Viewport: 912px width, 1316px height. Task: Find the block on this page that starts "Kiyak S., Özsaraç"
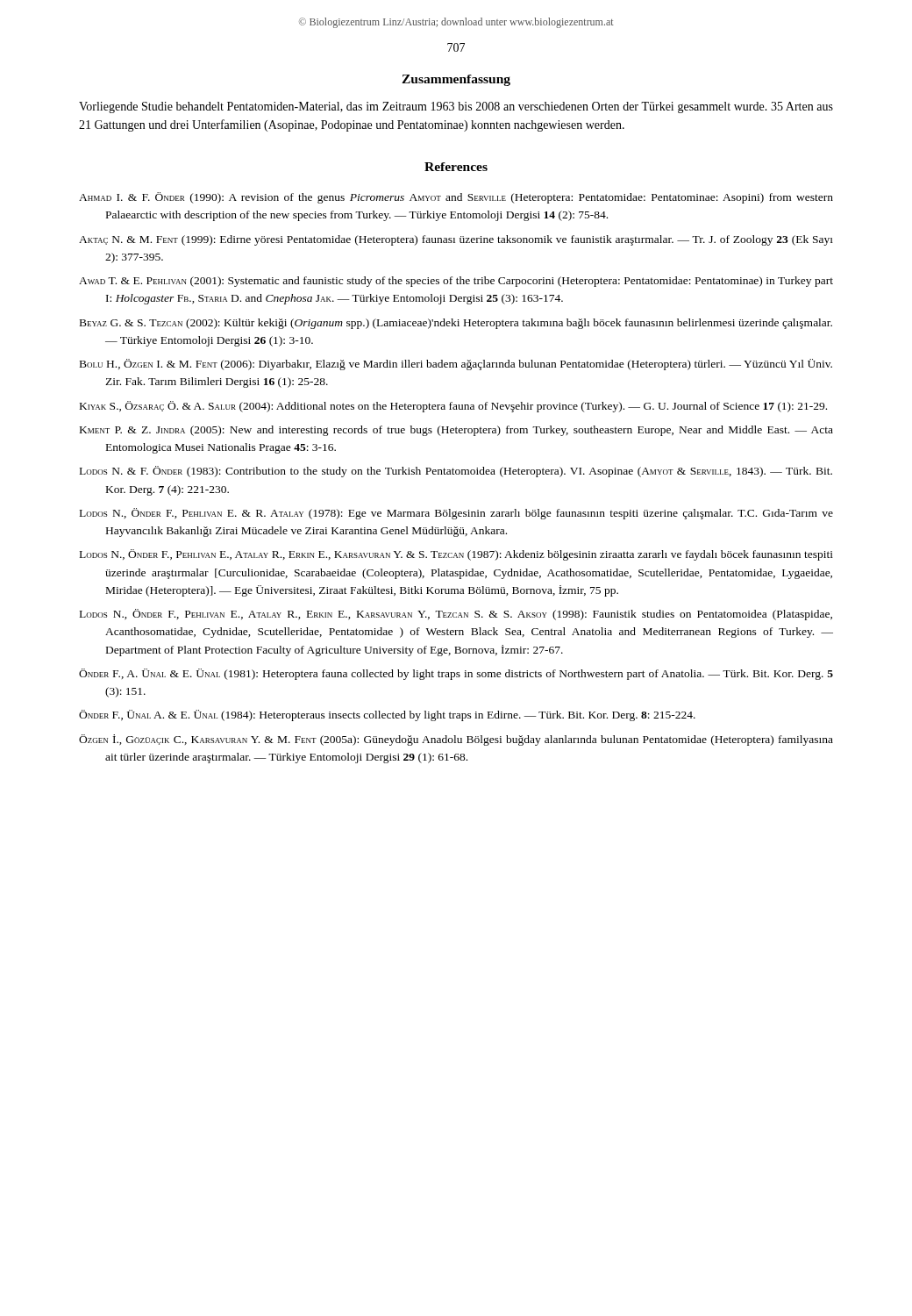[453, 405]
